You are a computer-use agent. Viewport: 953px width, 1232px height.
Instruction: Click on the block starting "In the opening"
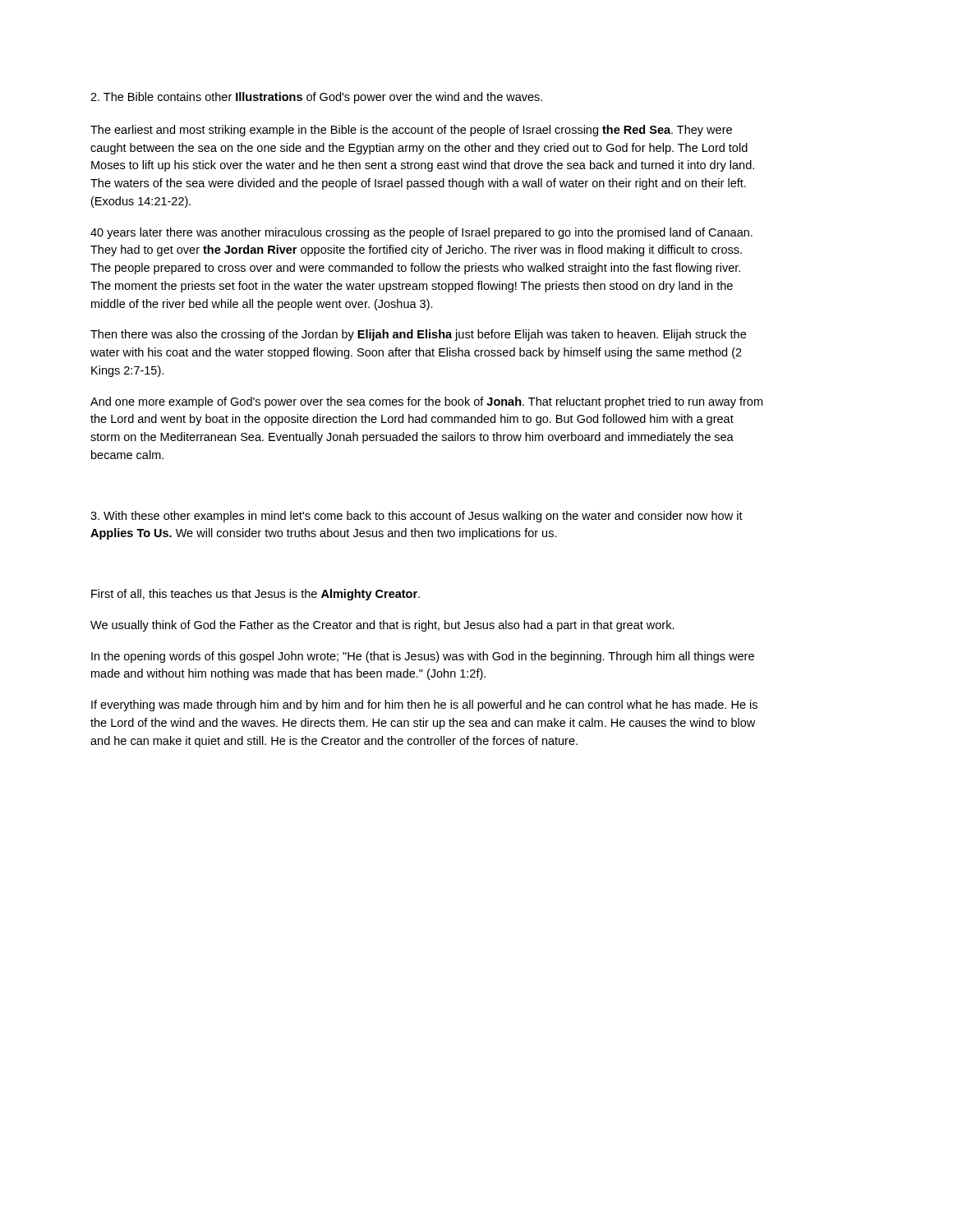pos(422,665)
